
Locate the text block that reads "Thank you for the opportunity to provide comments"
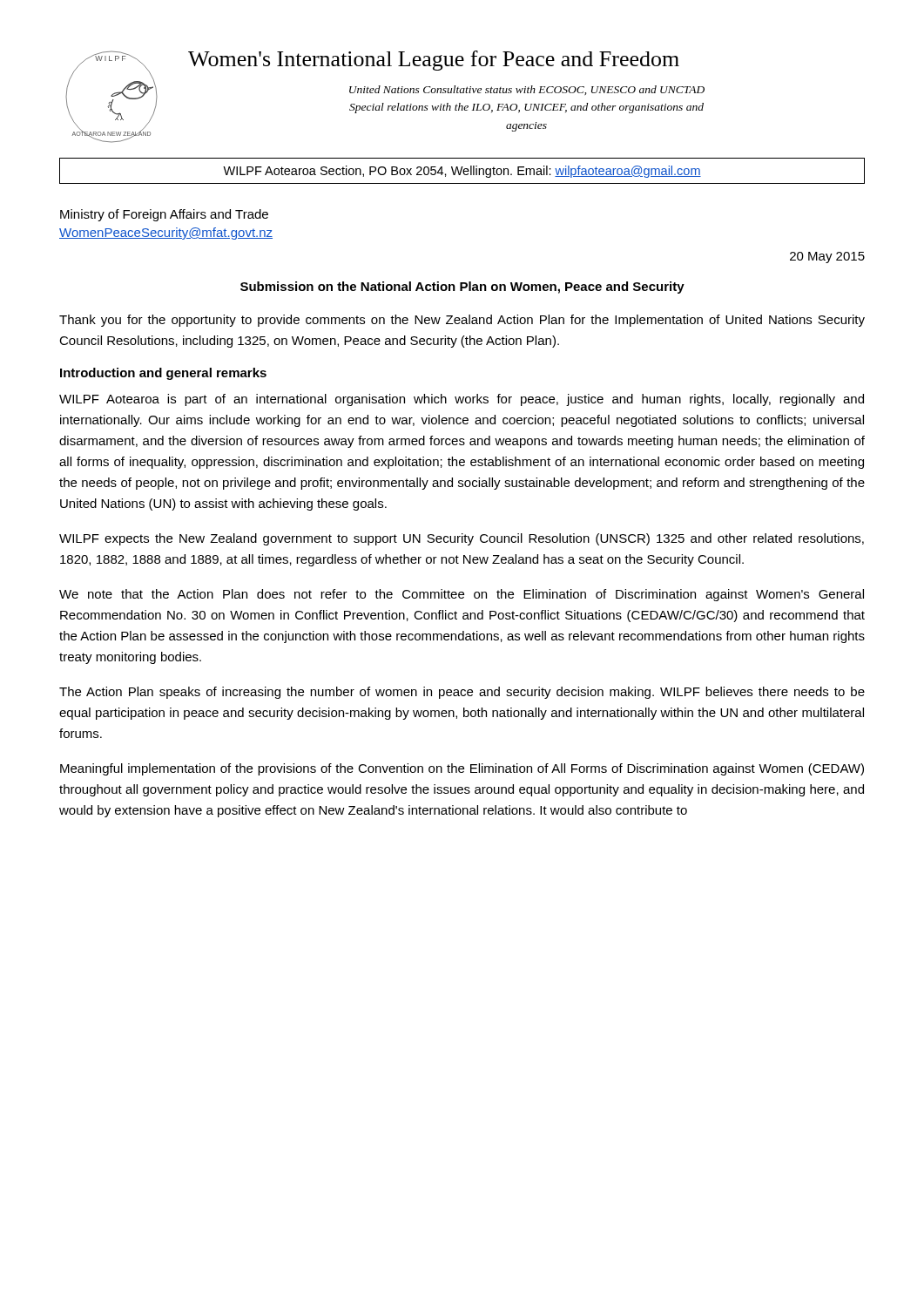point(462,330)
